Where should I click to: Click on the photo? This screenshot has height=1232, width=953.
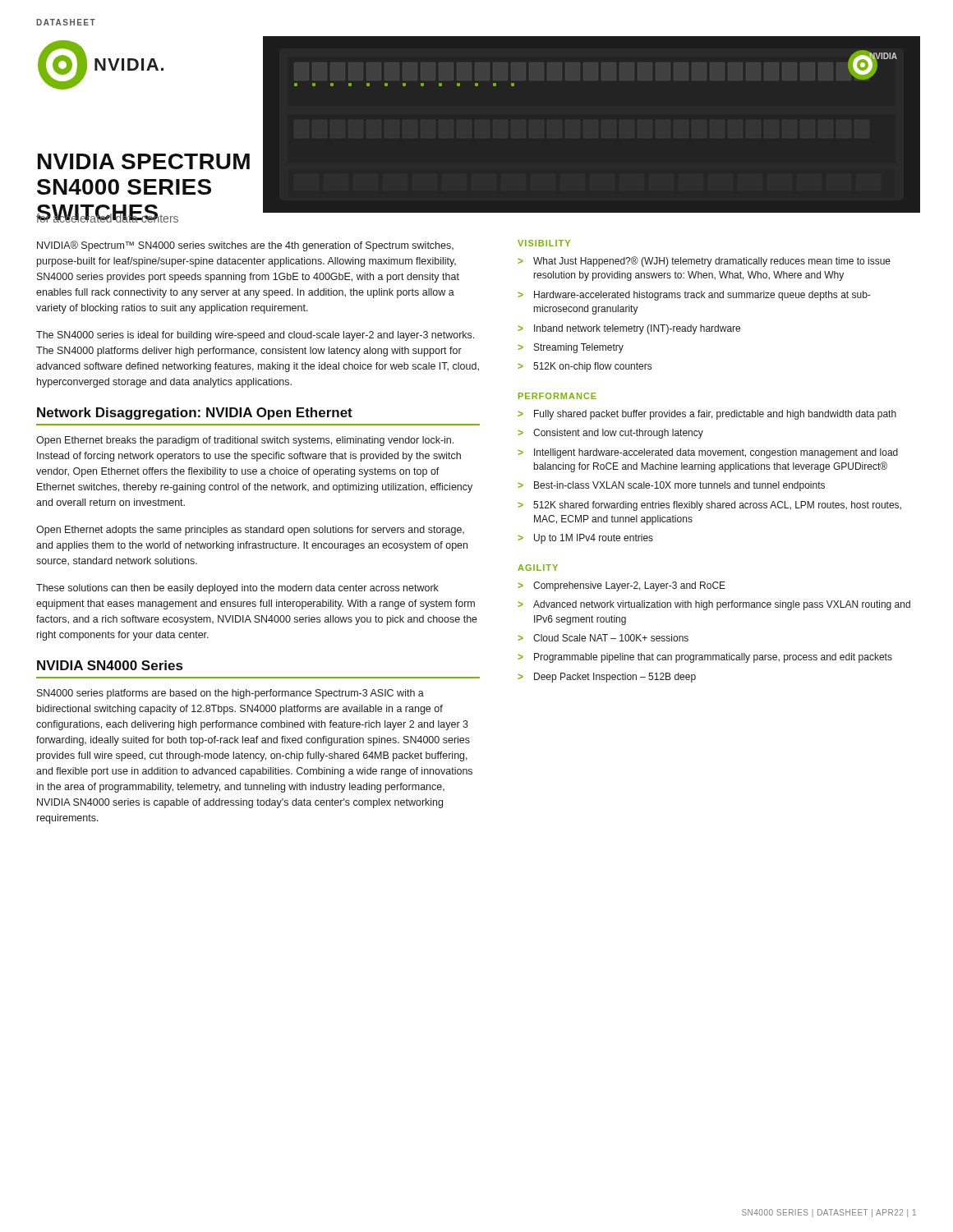pyautogui.click(x=592, y=124)
